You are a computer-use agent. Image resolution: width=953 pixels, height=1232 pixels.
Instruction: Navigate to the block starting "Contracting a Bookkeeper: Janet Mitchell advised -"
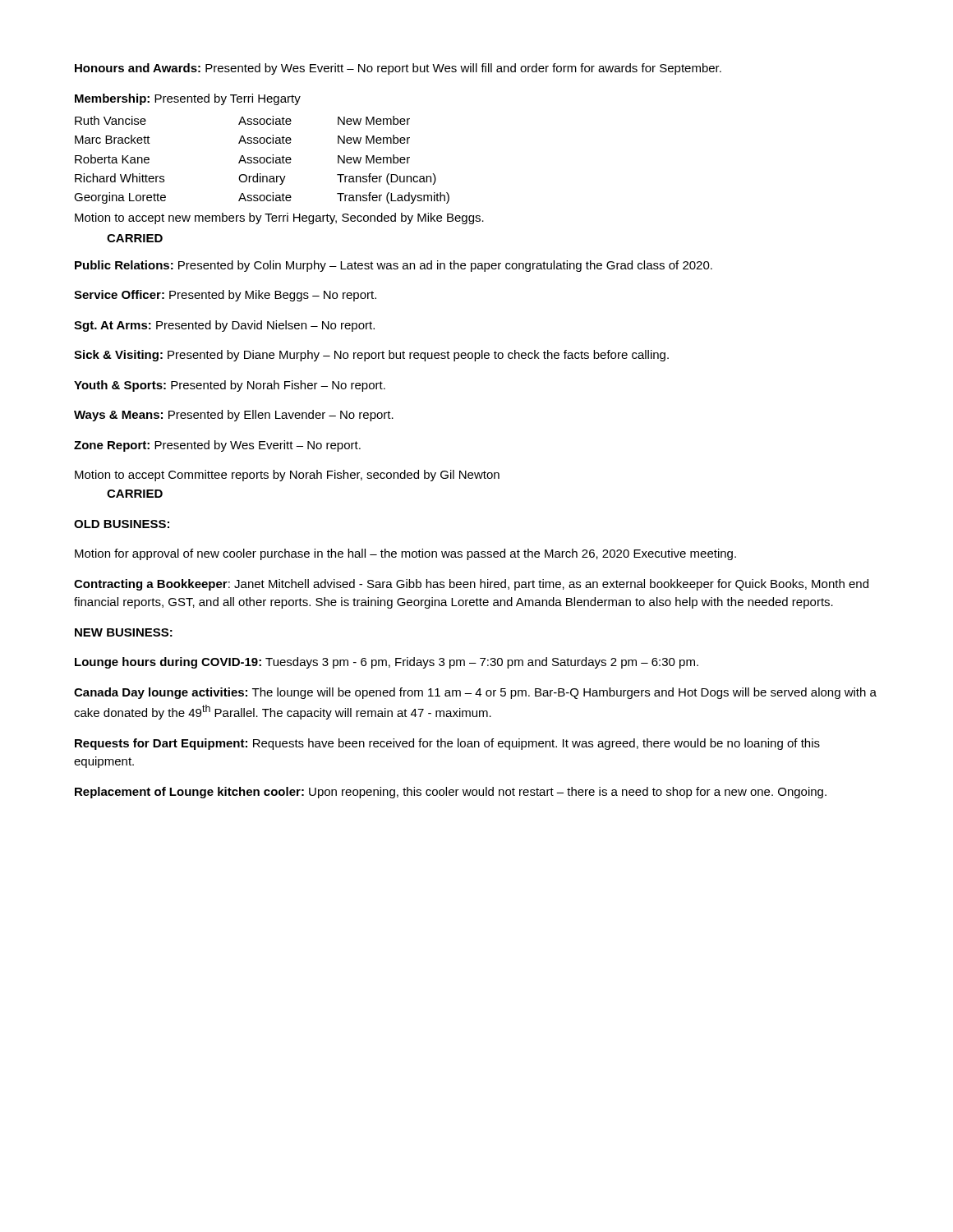coord(476,593)
